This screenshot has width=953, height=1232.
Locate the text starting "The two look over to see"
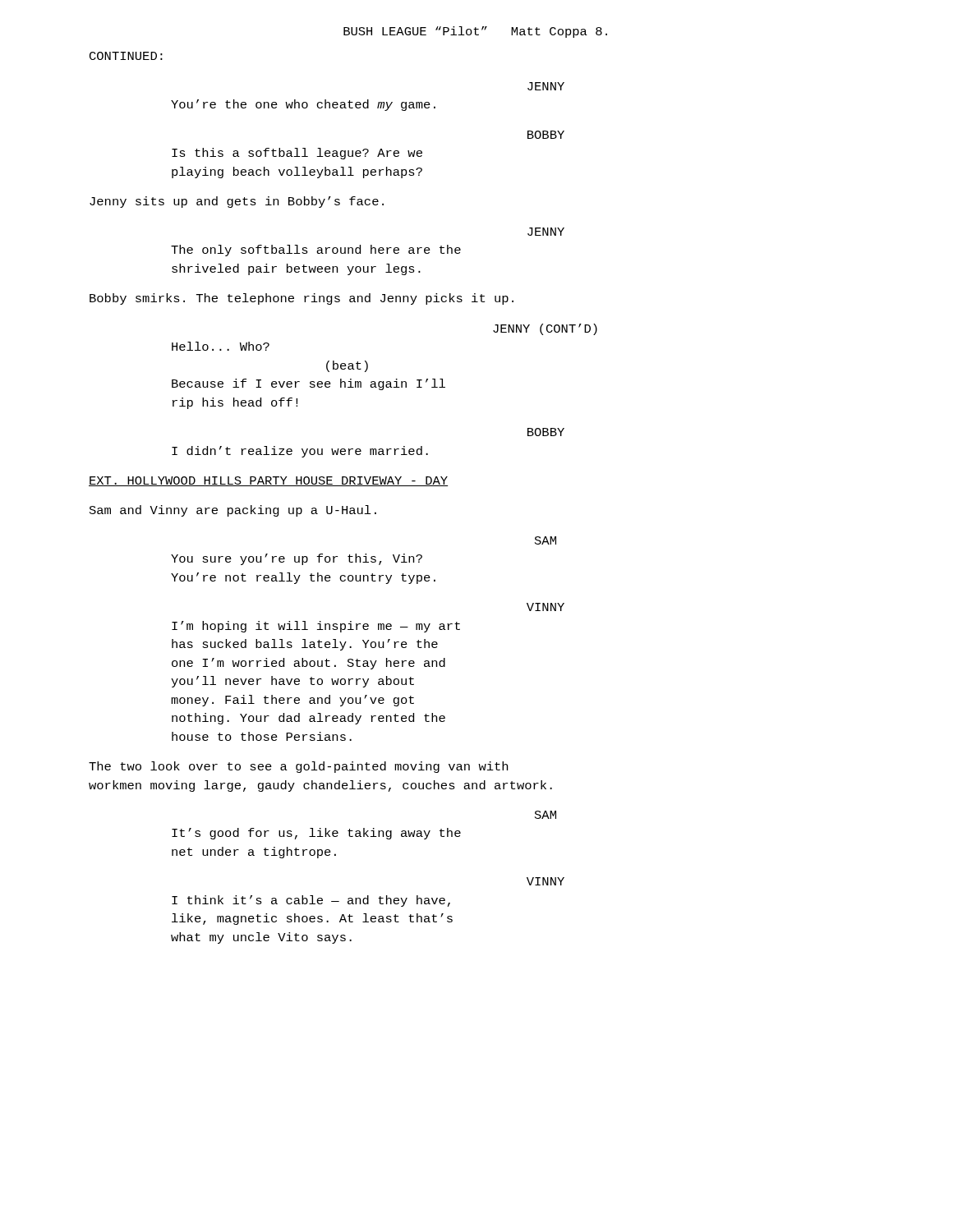[322, 776]
